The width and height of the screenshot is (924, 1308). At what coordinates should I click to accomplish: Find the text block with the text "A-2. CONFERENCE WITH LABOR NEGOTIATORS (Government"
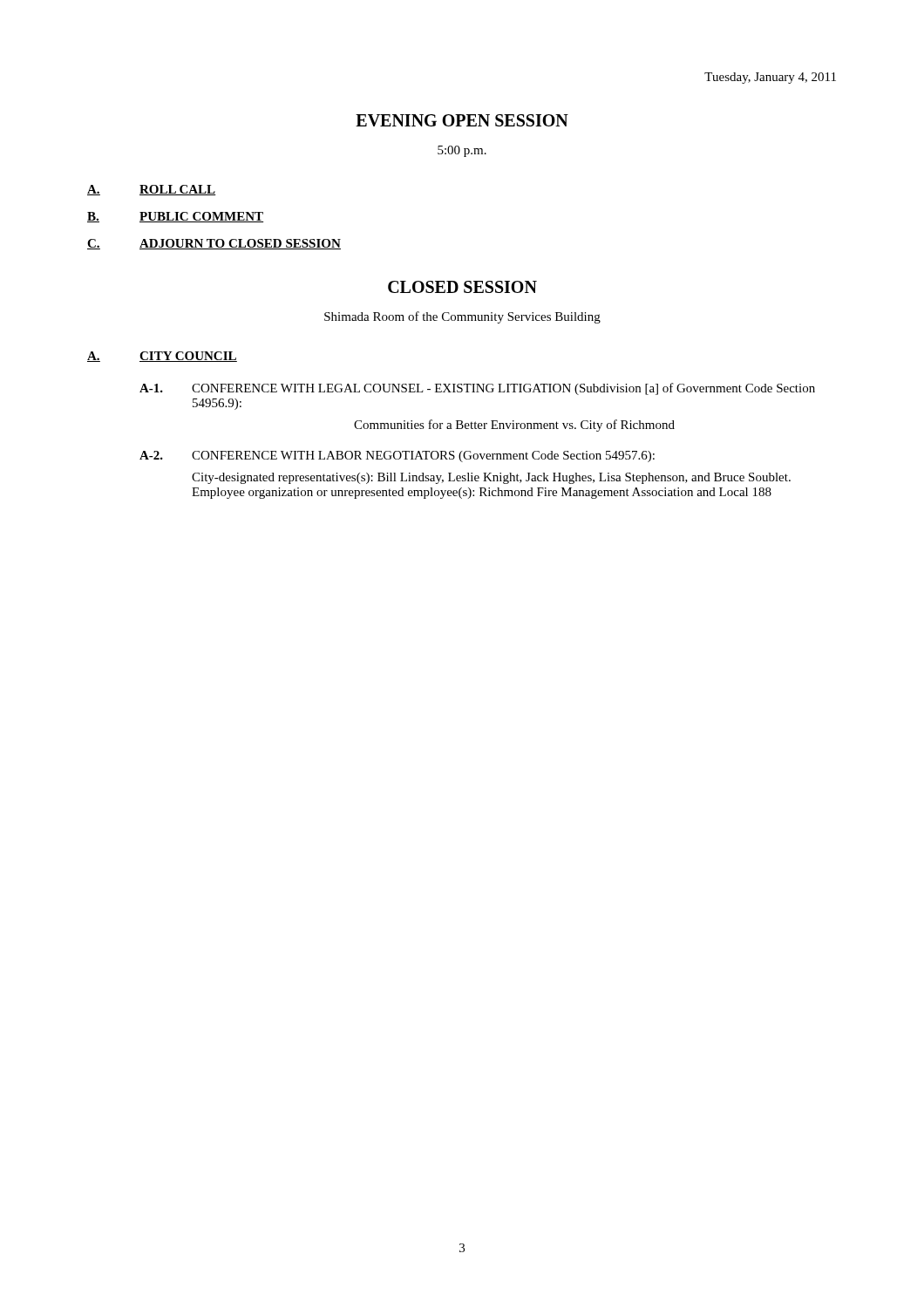[488, 456]
